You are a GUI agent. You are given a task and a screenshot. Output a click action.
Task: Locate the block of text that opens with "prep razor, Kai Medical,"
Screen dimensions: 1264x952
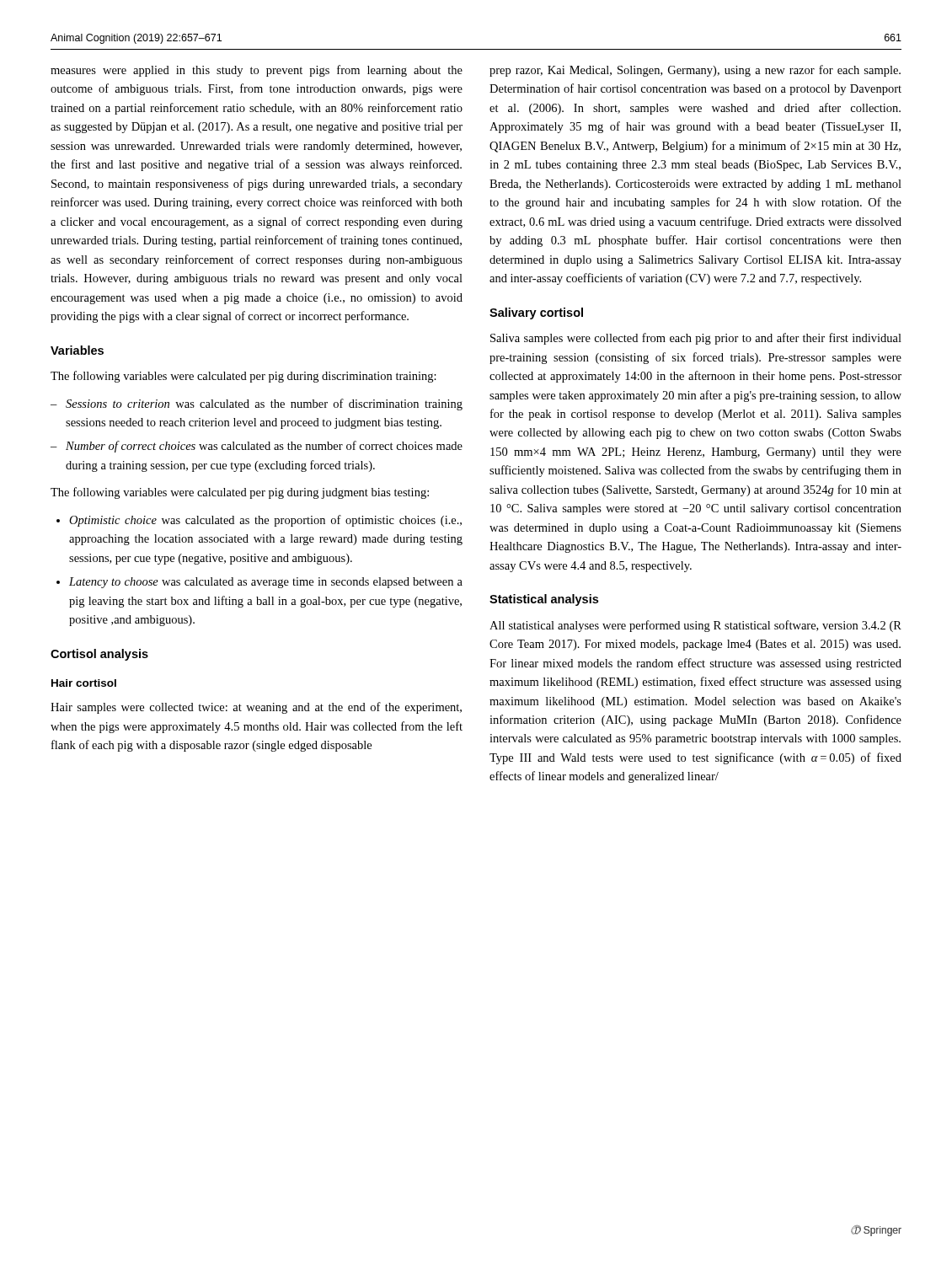point(695,174)
